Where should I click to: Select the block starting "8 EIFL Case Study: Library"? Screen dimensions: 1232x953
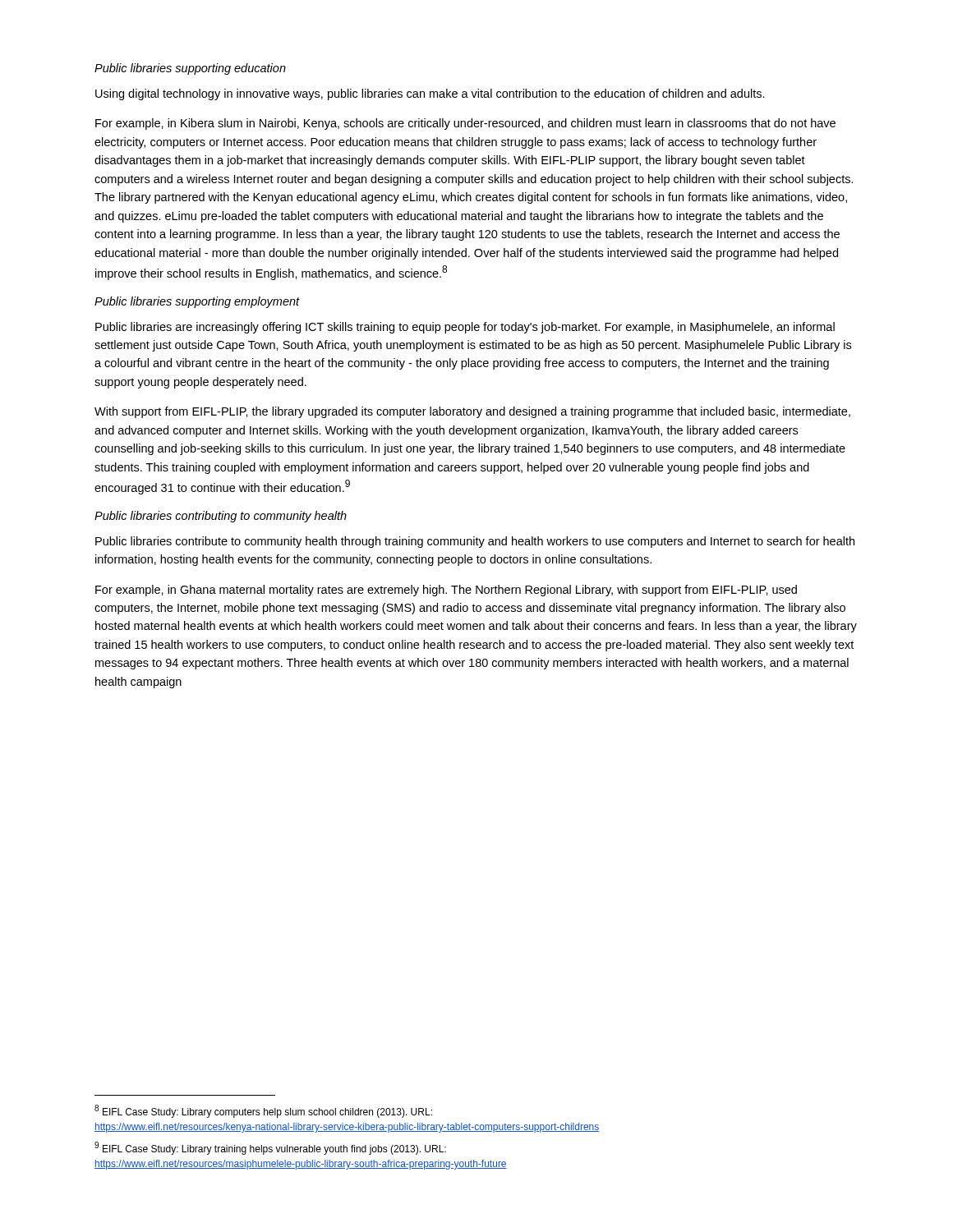(347, 1118)
